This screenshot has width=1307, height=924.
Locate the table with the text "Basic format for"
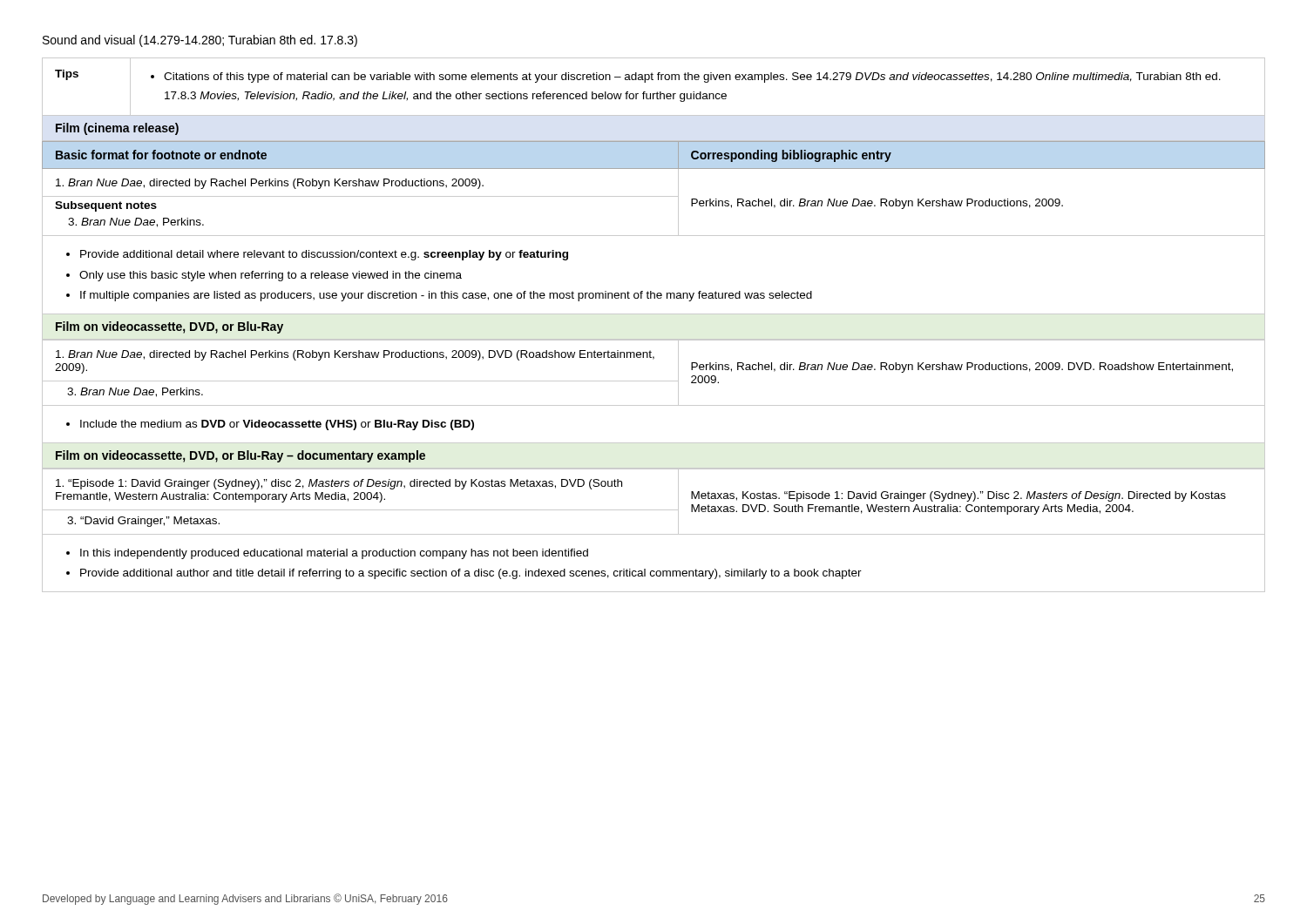654,228
